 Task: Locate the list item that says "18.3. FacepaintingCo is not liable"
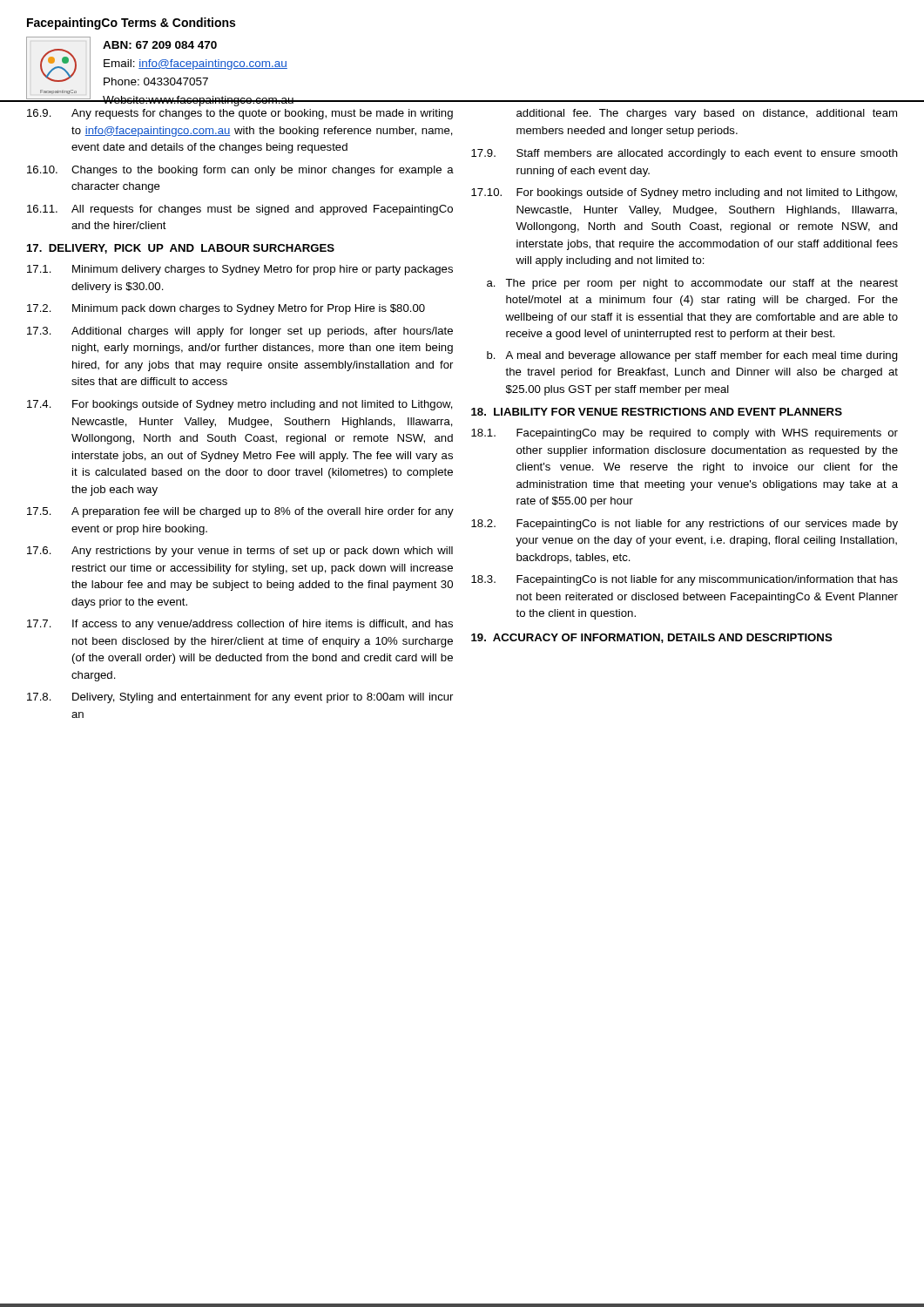pyautogui.click(x=684, y=597)
